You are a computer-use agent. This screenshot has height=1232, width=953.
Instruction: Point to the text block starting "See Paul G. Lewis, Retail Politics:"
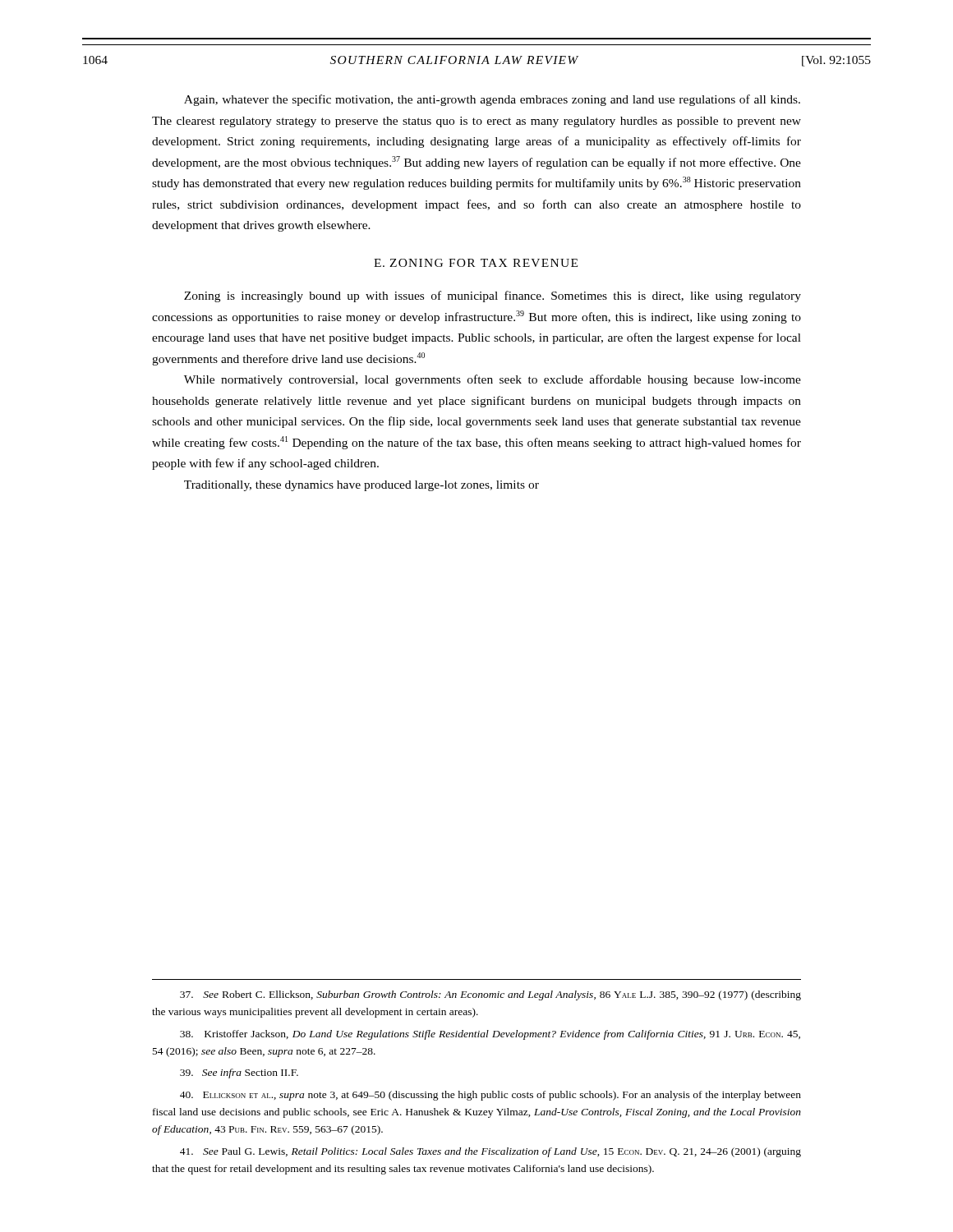pos(476,1160)
